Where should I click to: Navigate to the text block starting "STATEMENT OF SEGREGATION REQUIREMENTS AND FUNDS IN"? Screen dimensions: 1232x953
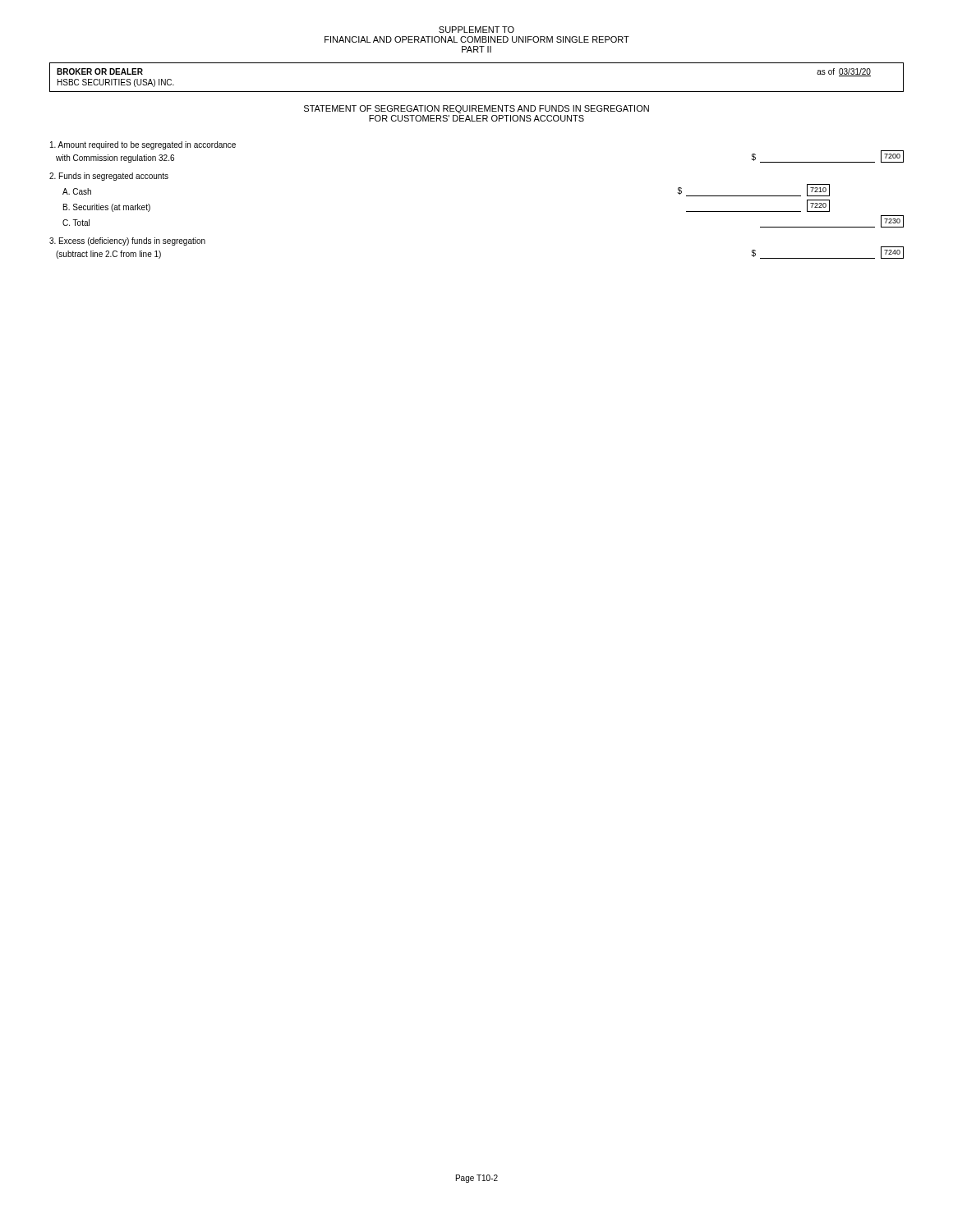coord(476,113)
